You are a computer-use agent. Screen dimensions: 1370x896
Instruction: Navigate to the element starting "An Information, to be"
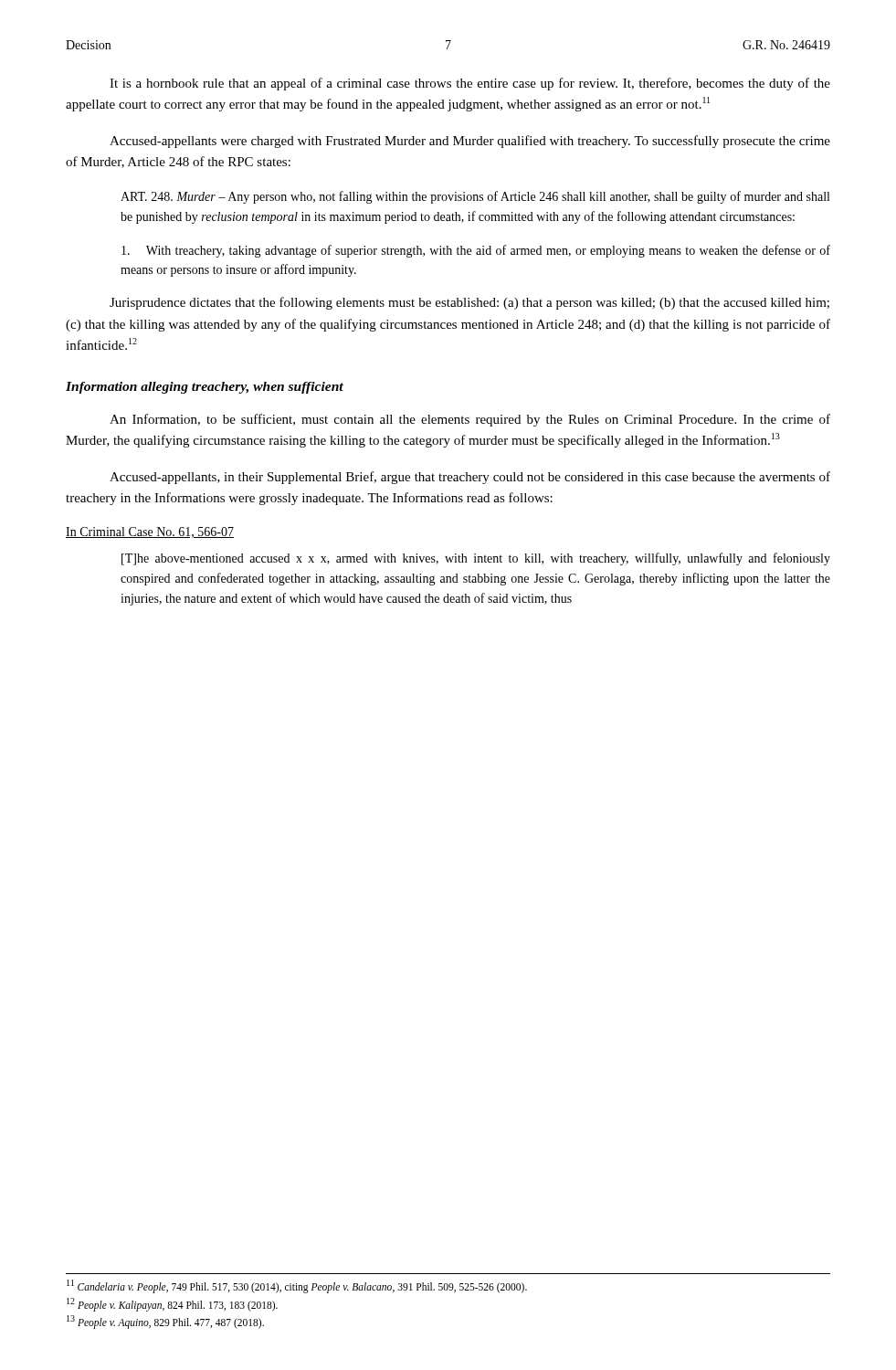tap(448, 431)
